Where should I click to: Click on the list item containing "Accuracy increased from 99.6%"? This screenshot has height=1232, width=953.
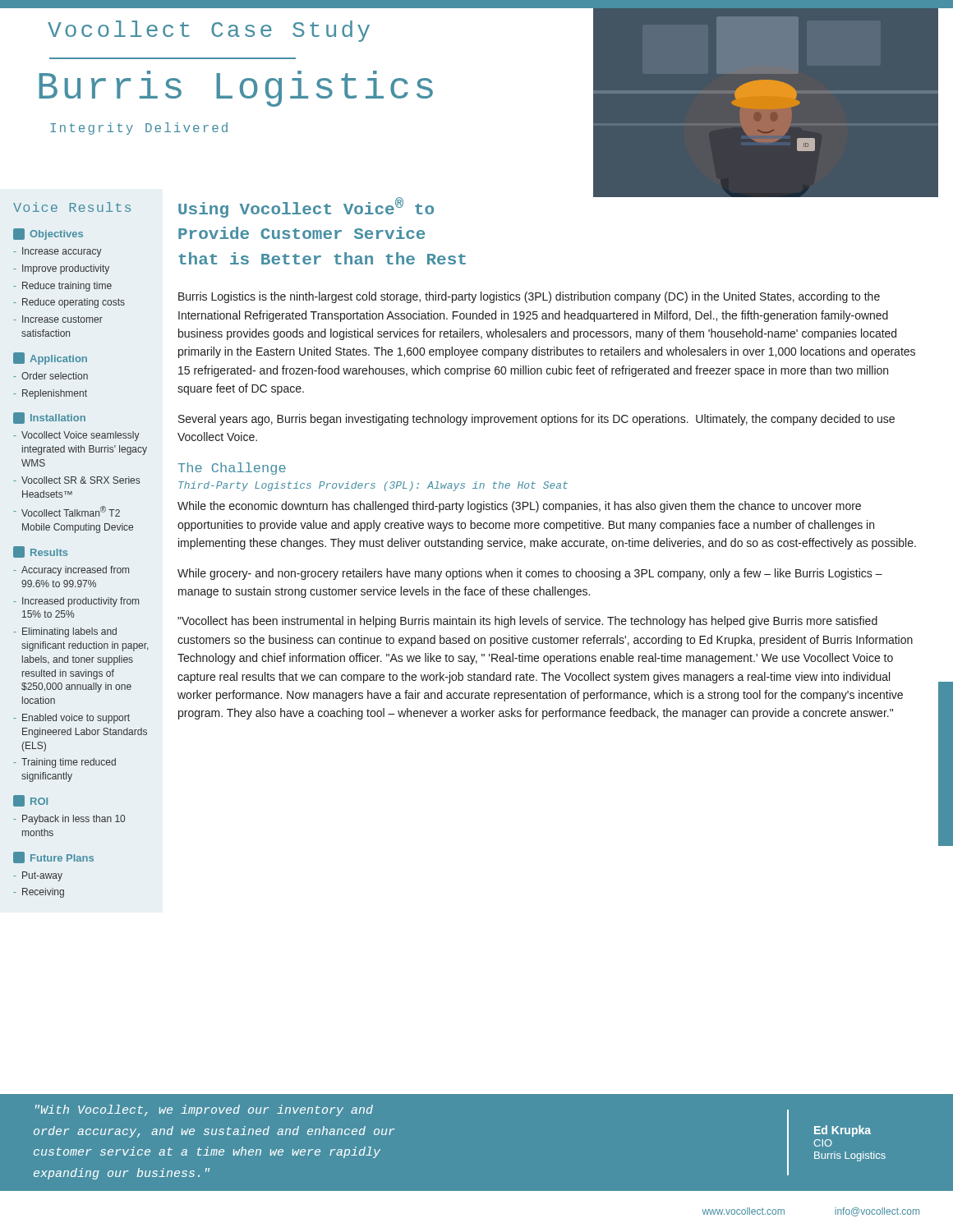76,577
